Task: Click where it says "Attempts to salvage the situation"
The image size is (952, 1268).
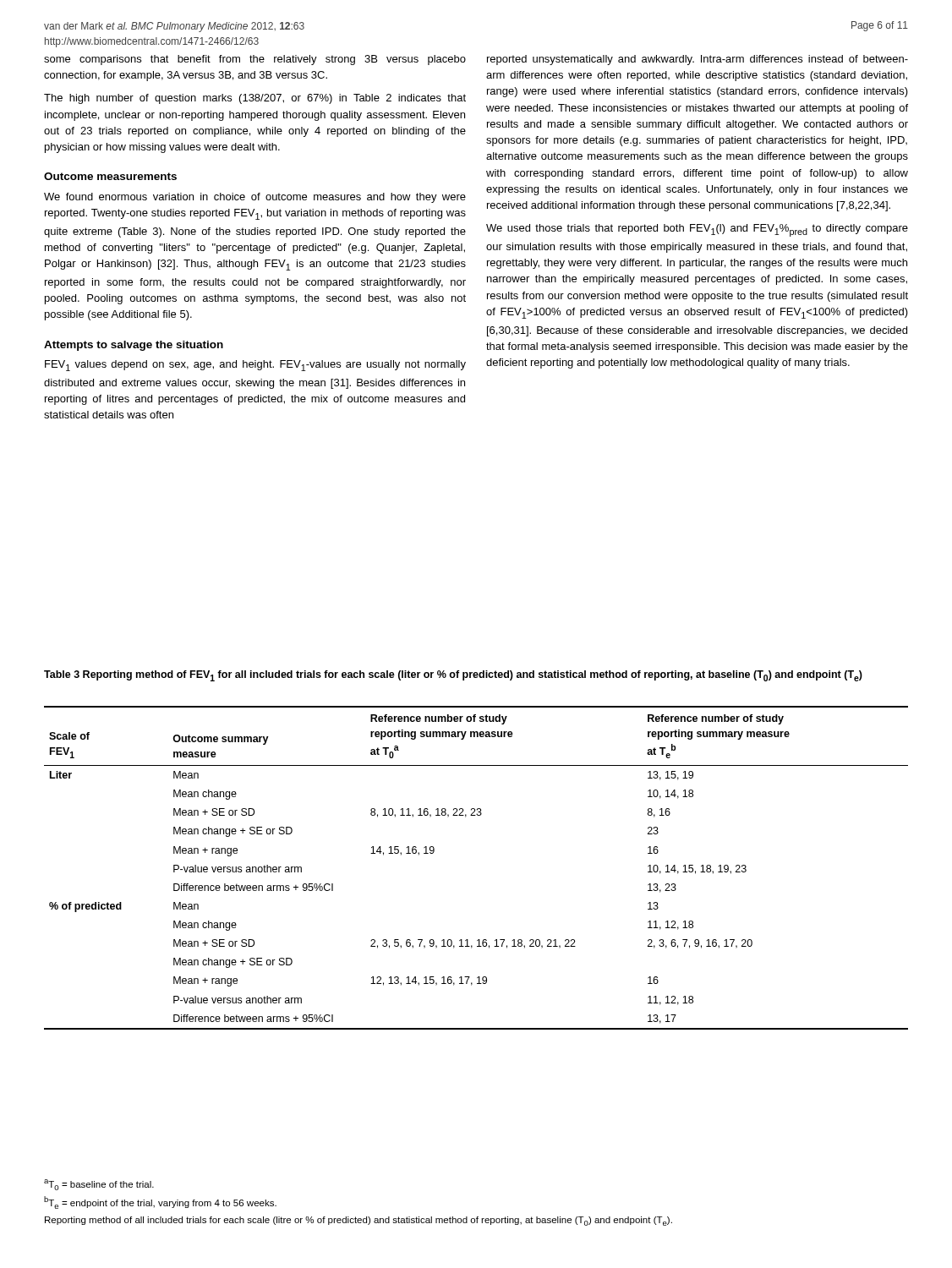Action: 134,344
